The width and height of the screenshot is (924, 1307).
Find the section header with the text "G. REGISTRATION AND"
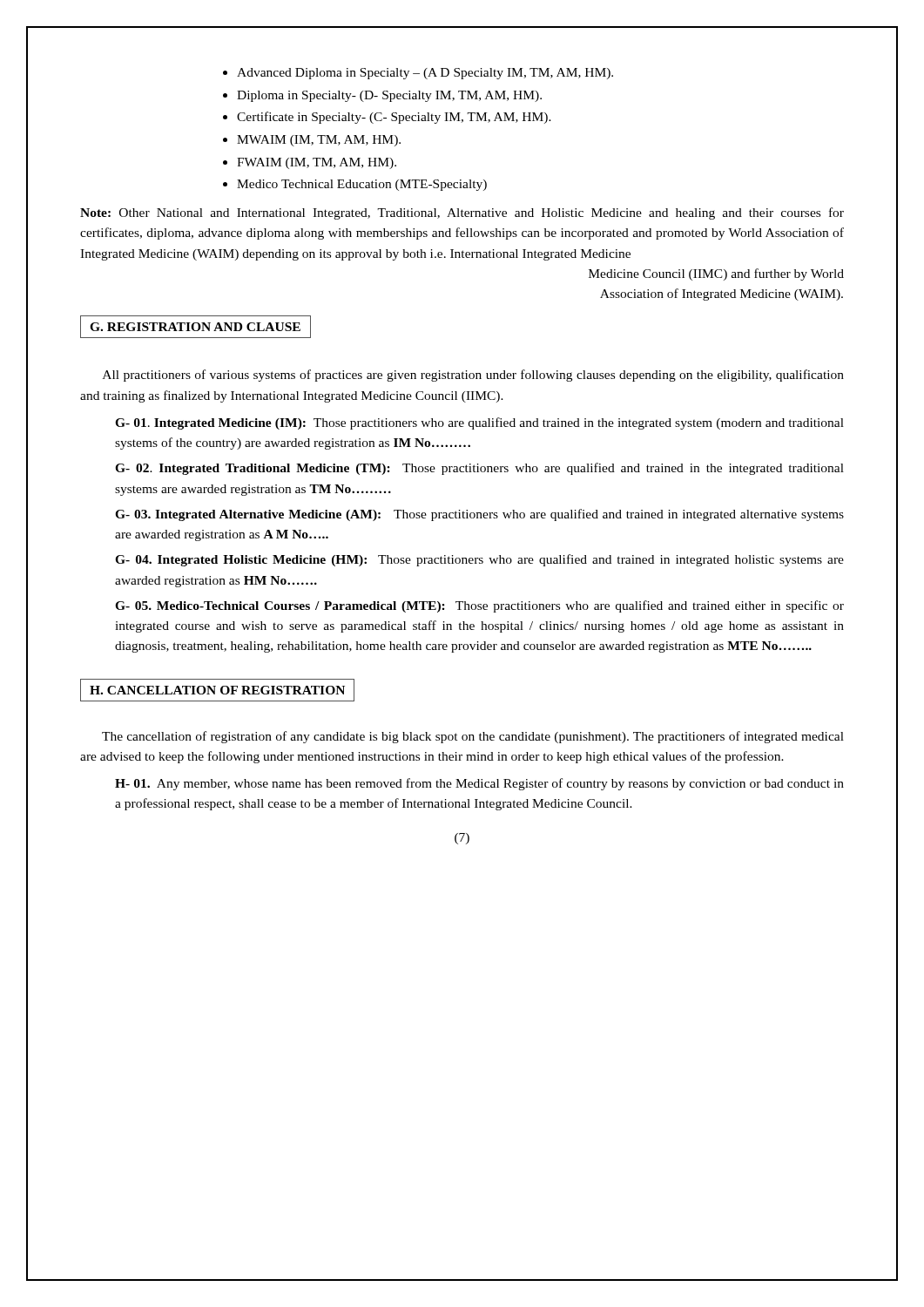pos(195,327)
